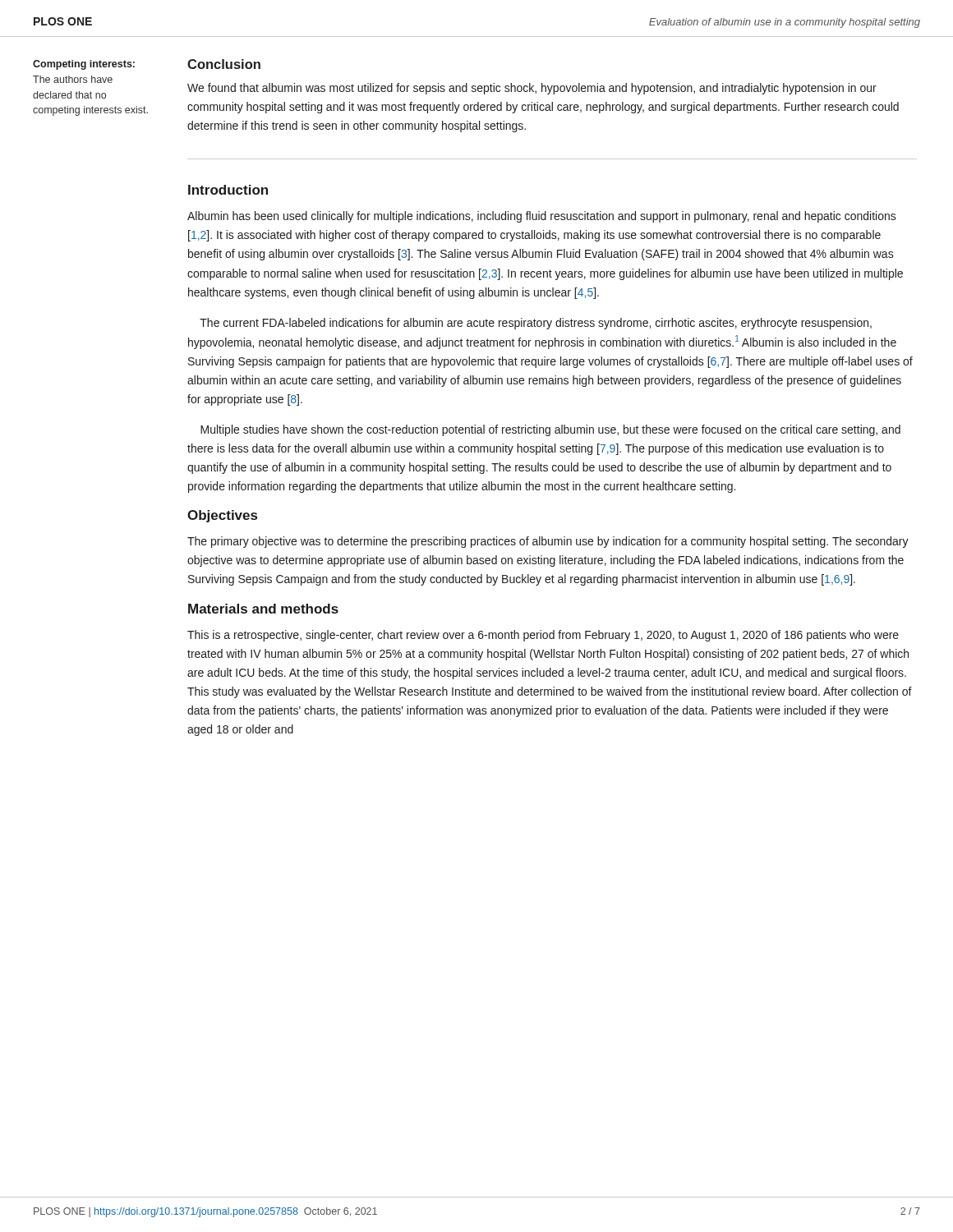Screen dimensions: 1232x953
Task: Click on the region starting "Competing interests: The authors have declared that no"
Action: pos(91,87)
